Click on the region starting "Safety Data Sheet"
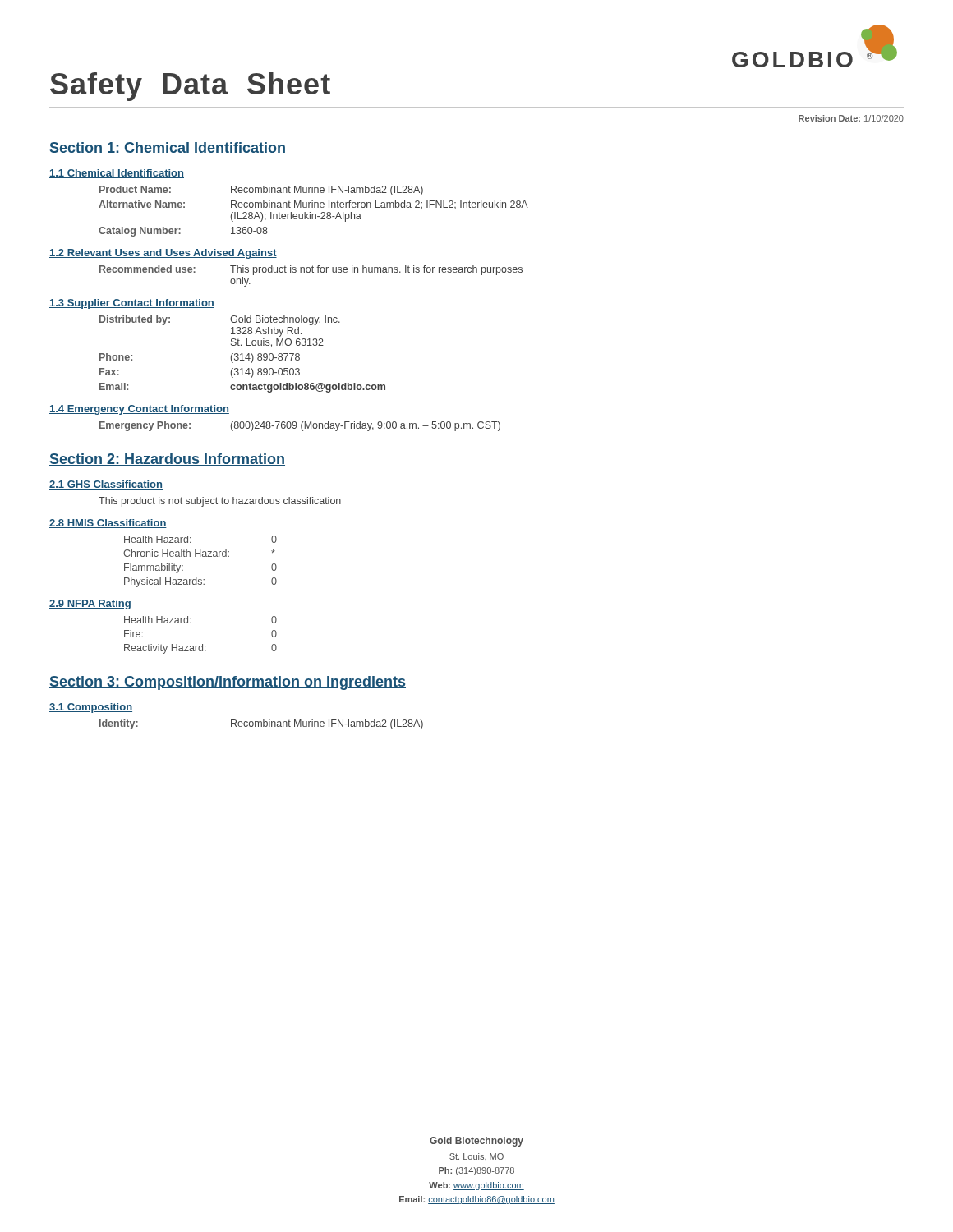This screenshot has width=953, height=1232. 190,84
